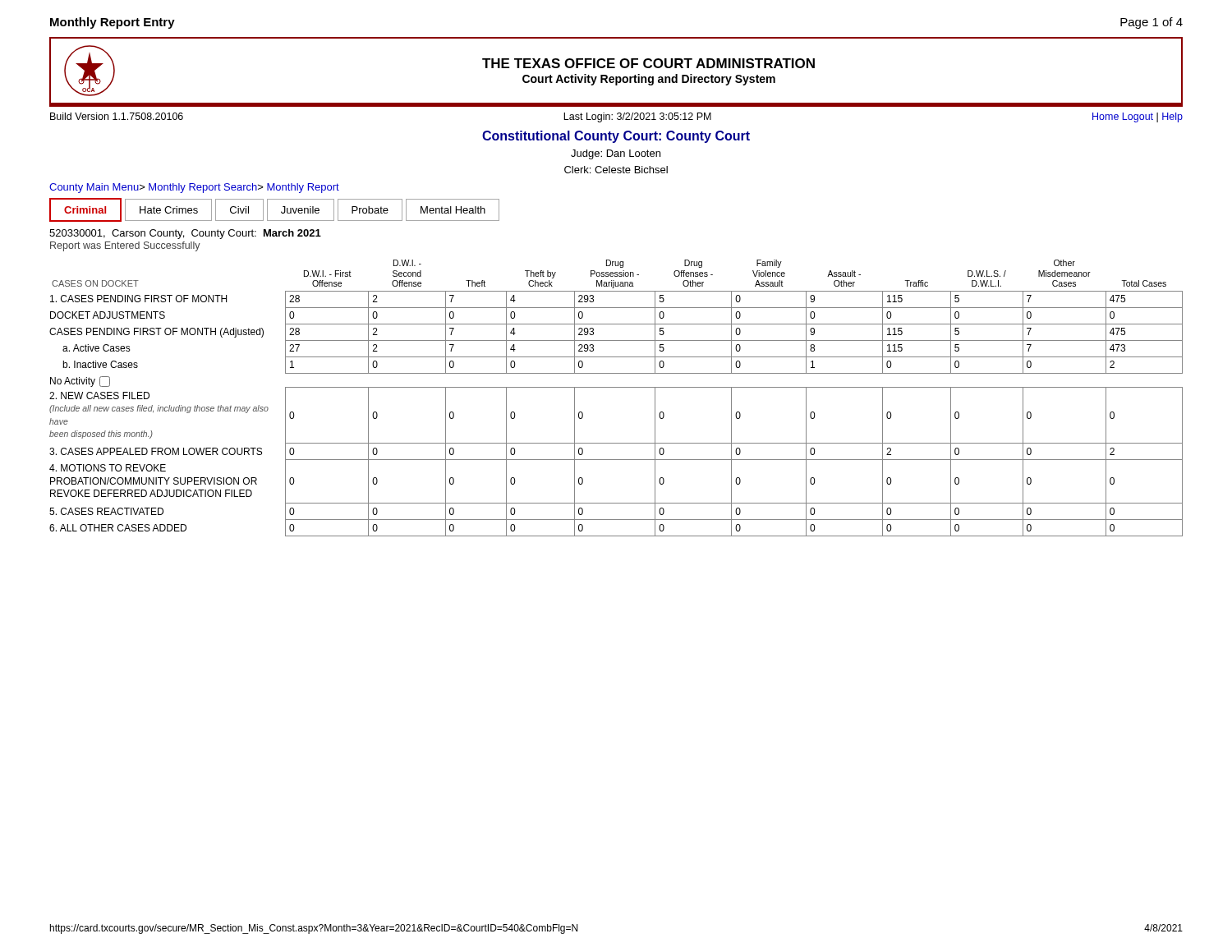
Task: Find "Report was Entered Successfully" on this page
Action: pyautogui.click(x=125, y=246)
